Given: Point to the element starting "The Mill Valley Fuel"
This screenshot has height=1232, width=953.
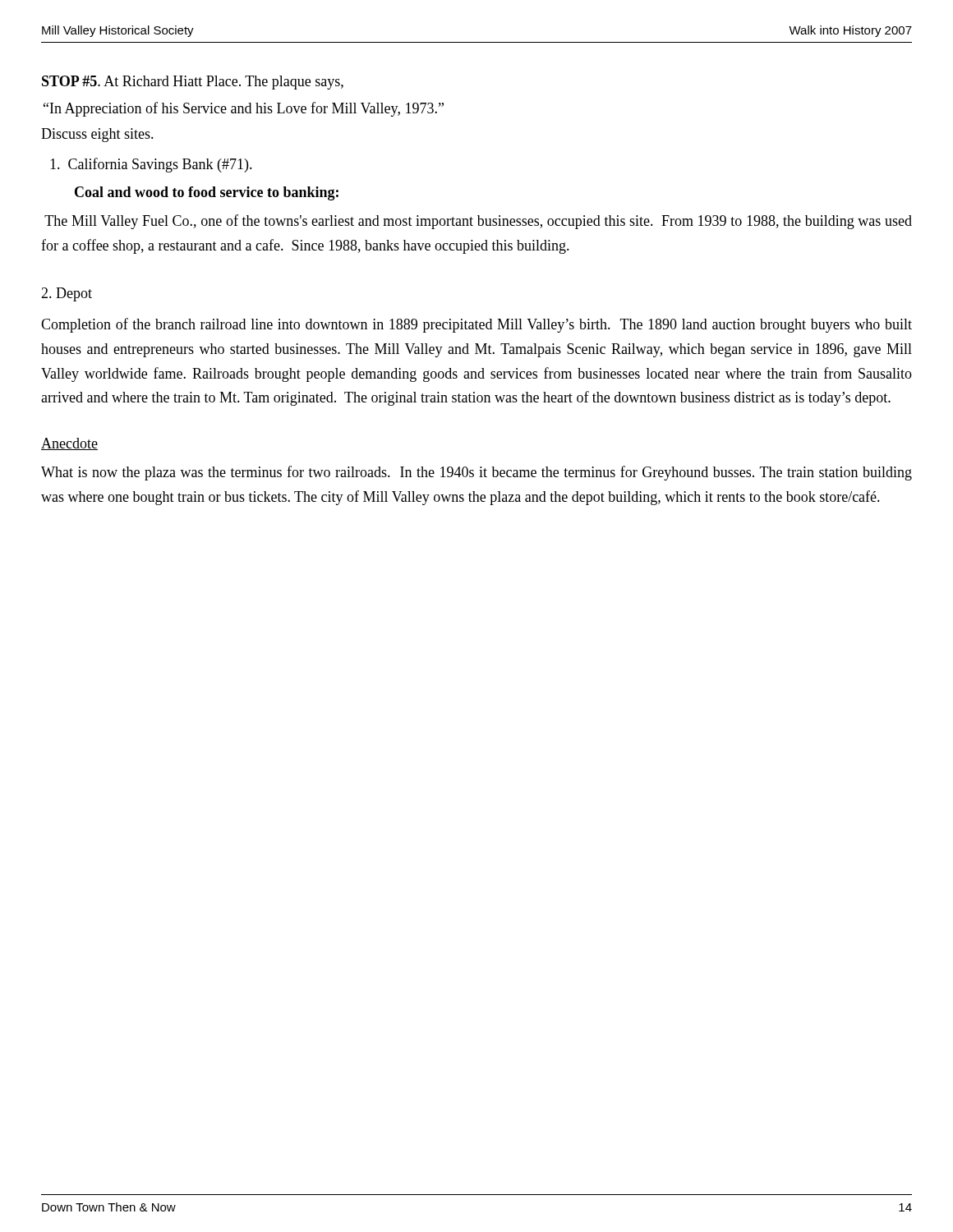Looking at the screenshot, I should click(476, 233).
